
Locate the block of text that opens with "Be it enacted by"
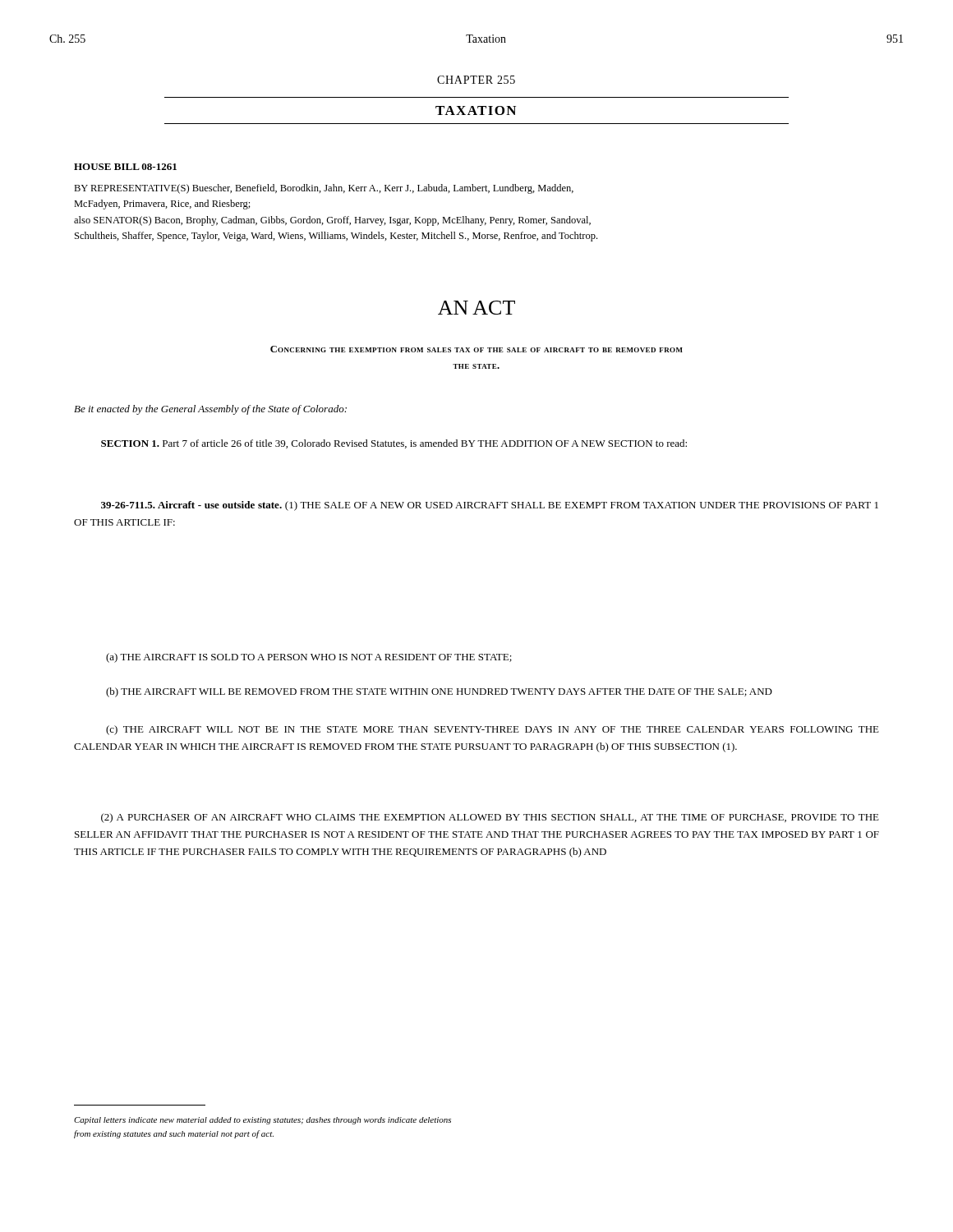(211, 409)
